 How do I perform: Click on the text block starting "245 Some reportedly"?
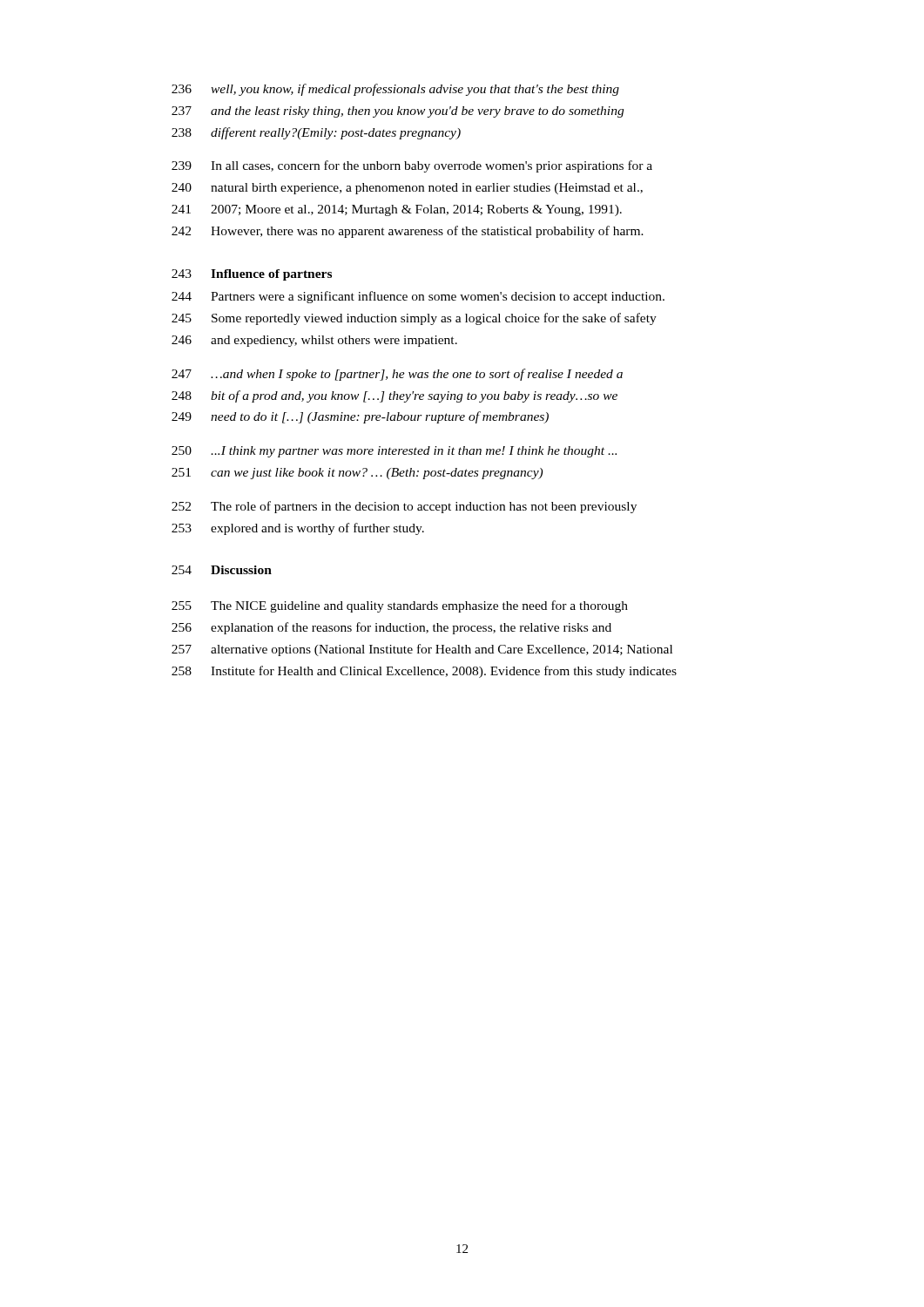click(x=479, y=319)
